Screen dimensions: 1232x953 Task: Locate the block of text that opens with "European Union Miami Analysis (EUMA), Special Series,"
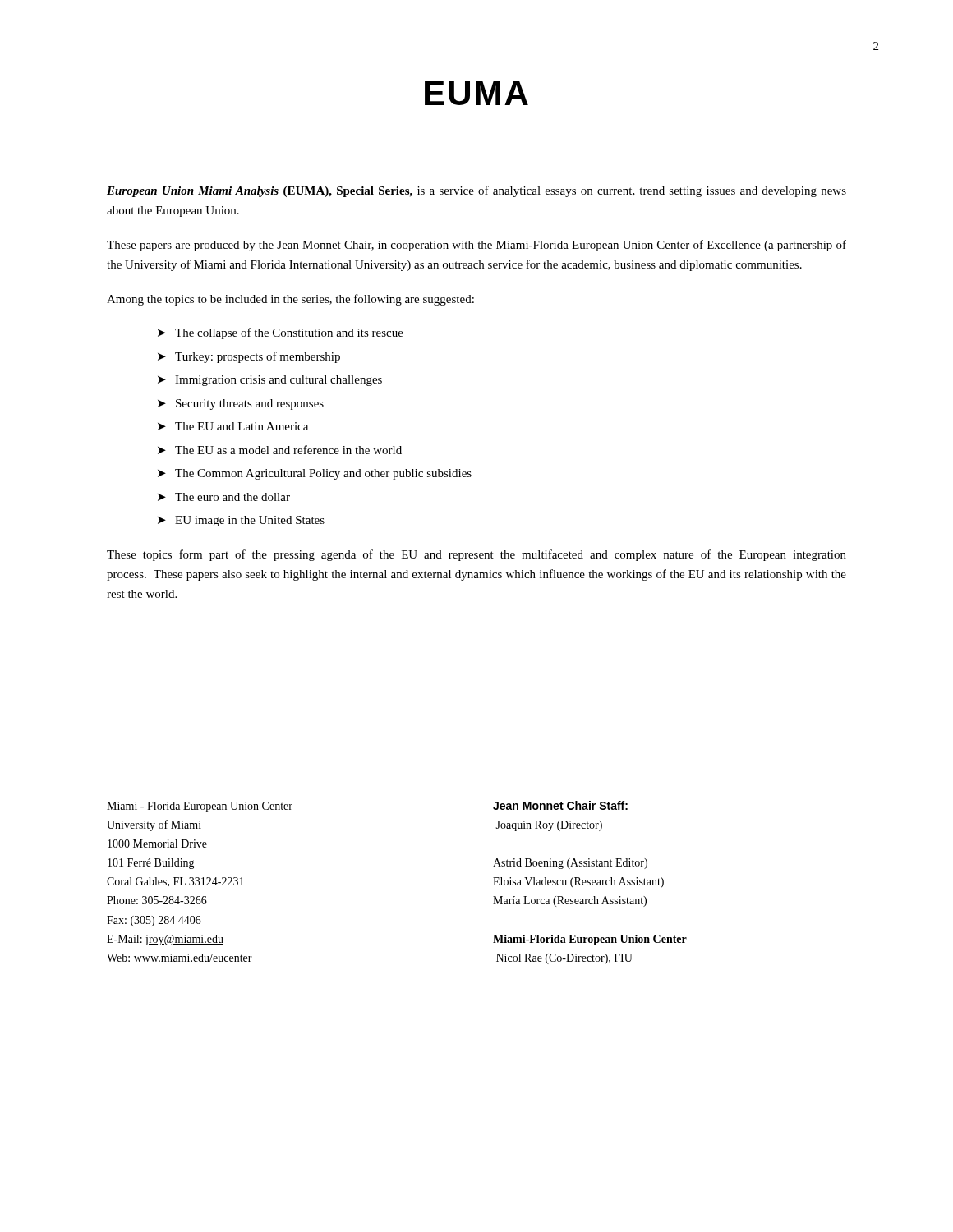pos(476,200)
